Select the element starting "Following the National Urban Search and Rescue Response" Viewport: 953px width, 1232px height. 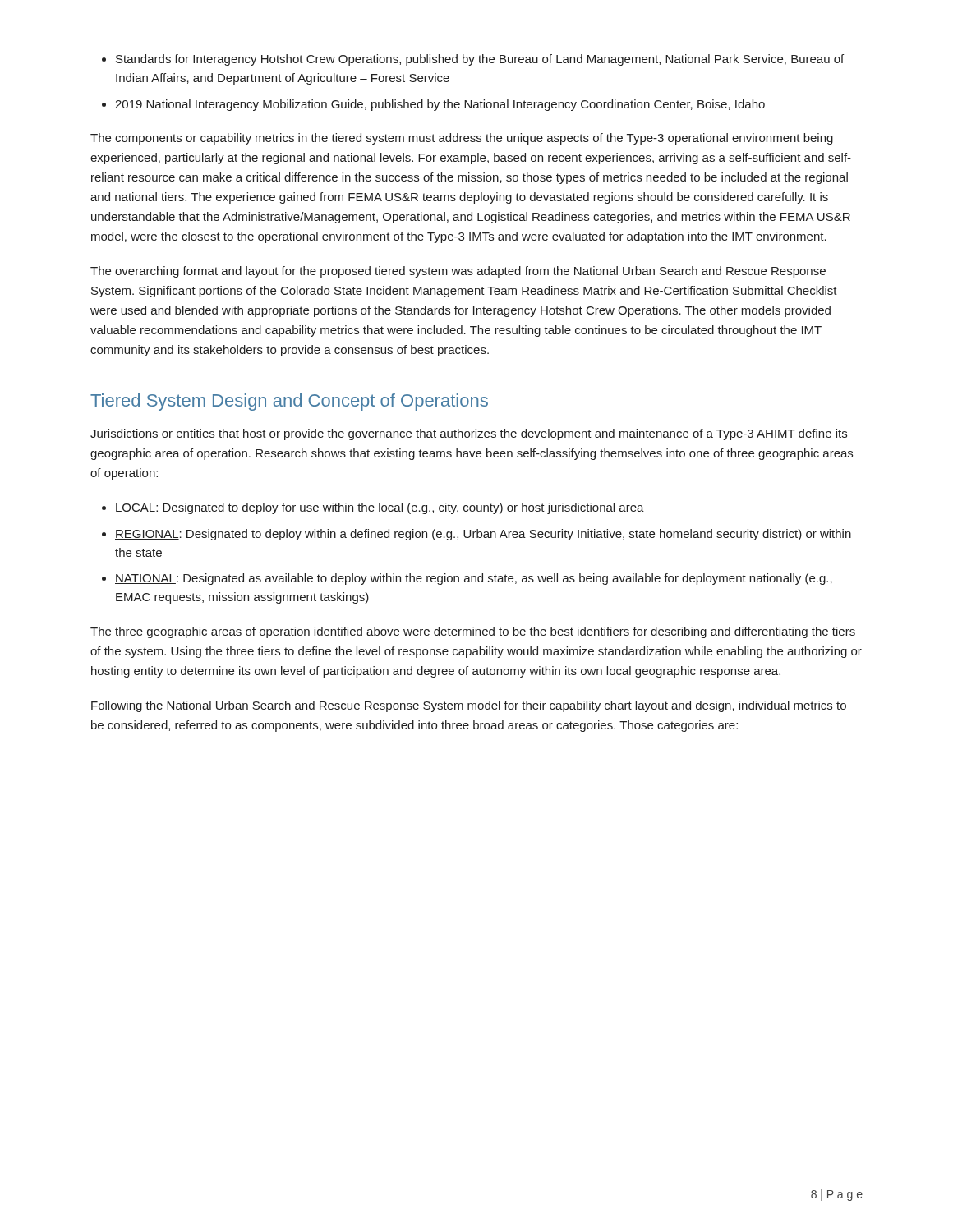[468, 715]
